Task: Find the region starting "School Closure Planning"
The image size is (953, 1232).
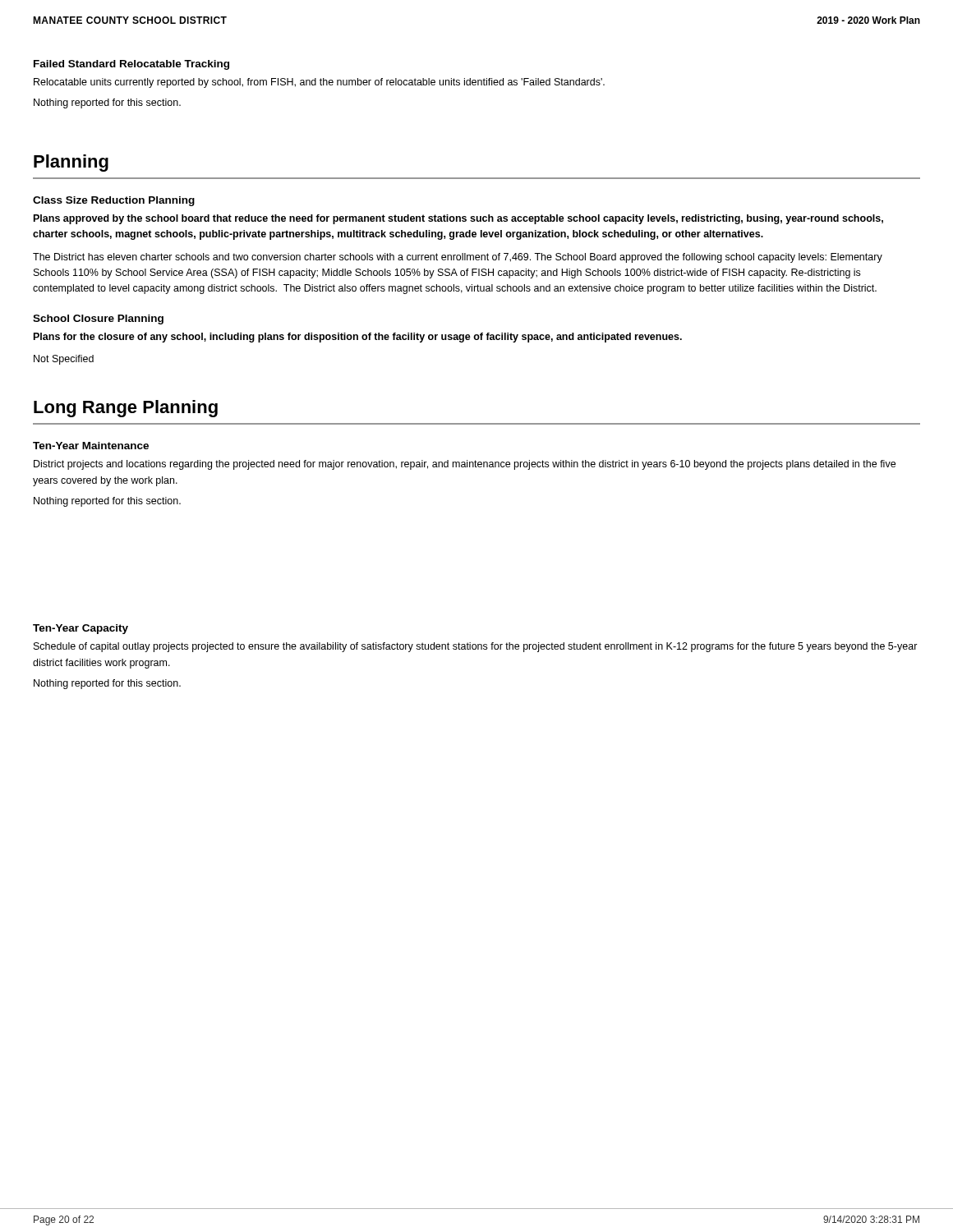Action: 98,318
